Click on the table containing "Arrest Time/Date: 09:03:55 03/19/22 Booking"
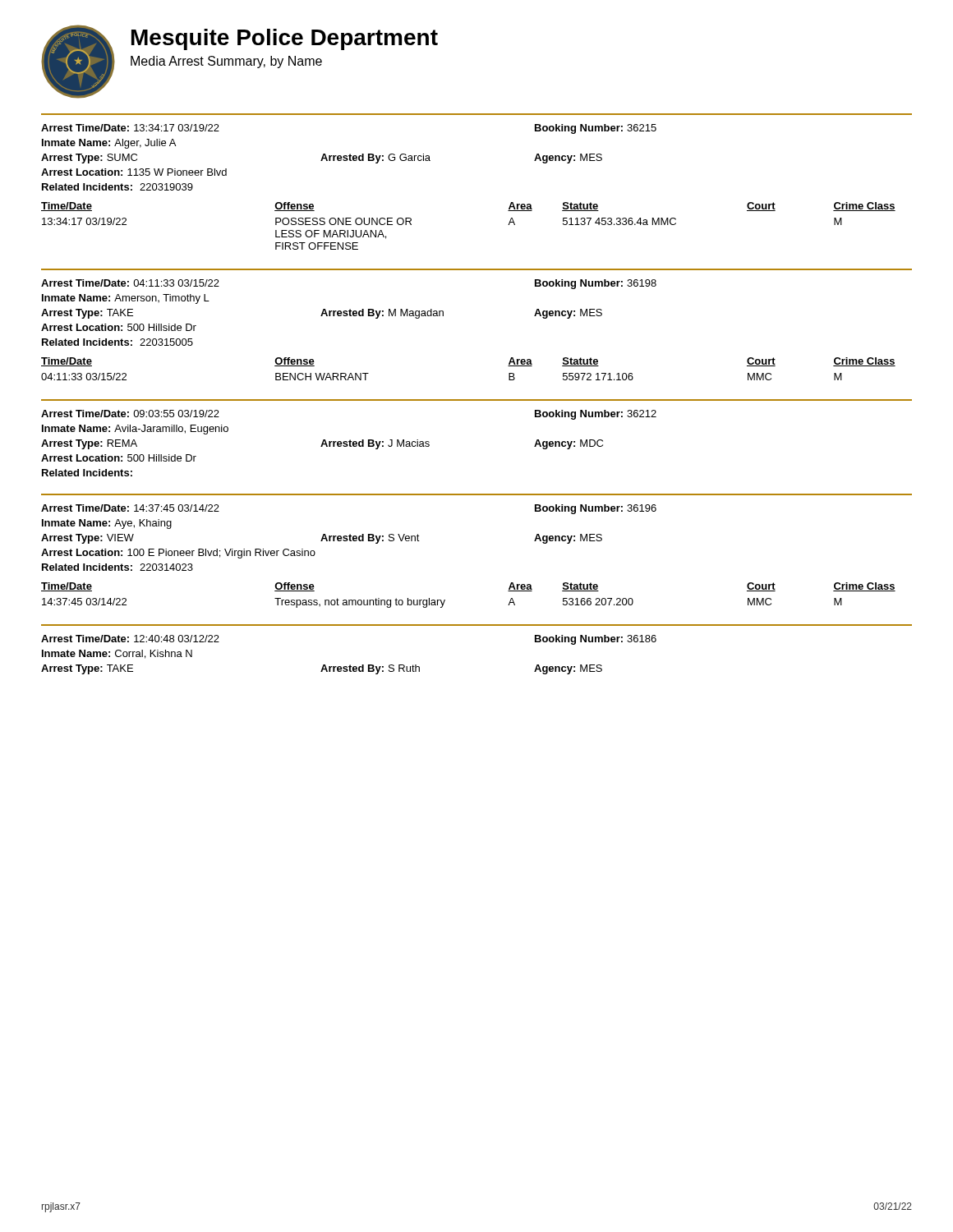This screenshot has width=953, height=1232. [476, 439]
